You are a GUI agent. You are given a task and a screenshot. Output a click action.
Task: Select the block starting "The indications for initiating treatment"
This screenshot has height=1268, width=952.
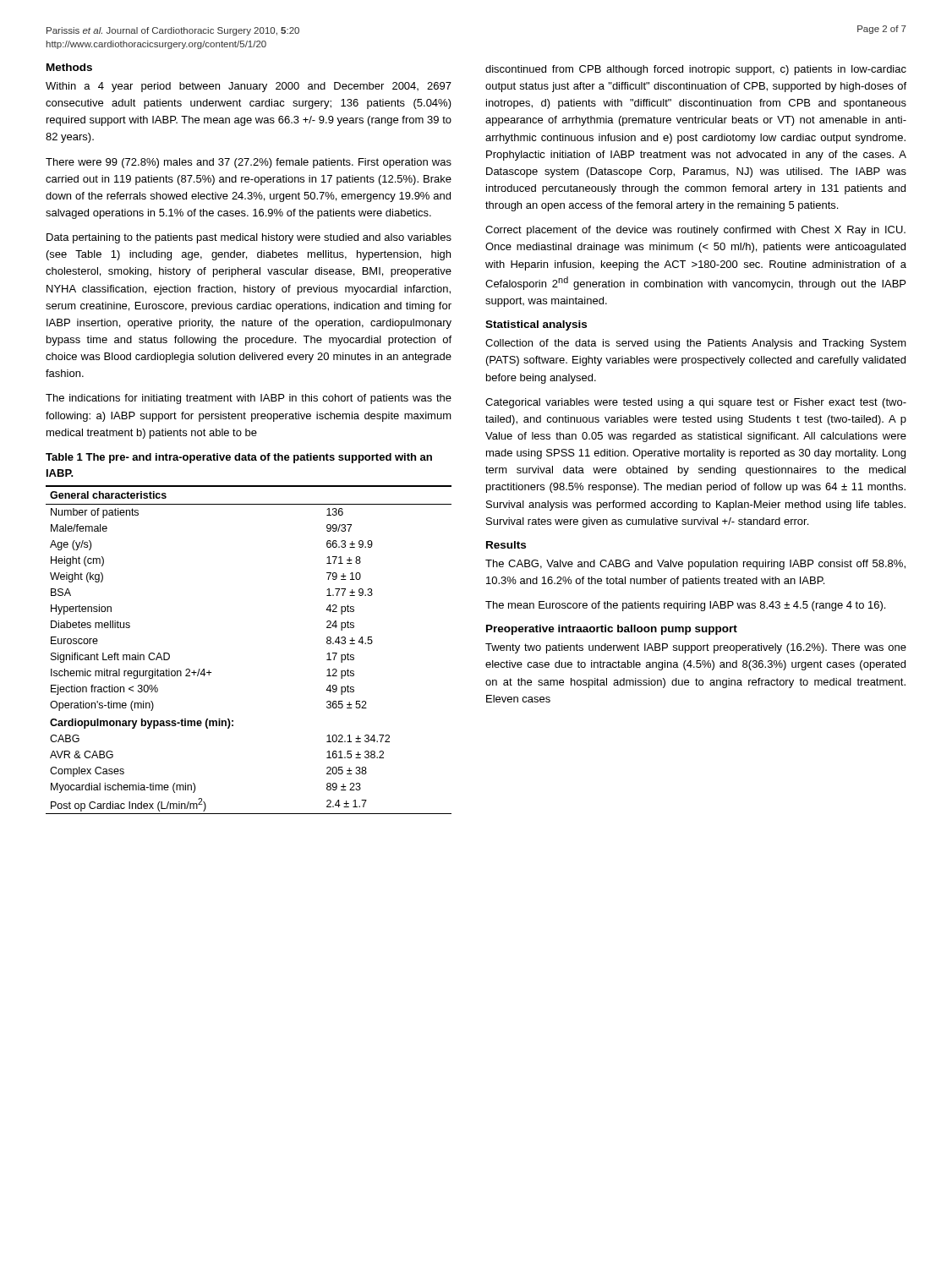249,415
